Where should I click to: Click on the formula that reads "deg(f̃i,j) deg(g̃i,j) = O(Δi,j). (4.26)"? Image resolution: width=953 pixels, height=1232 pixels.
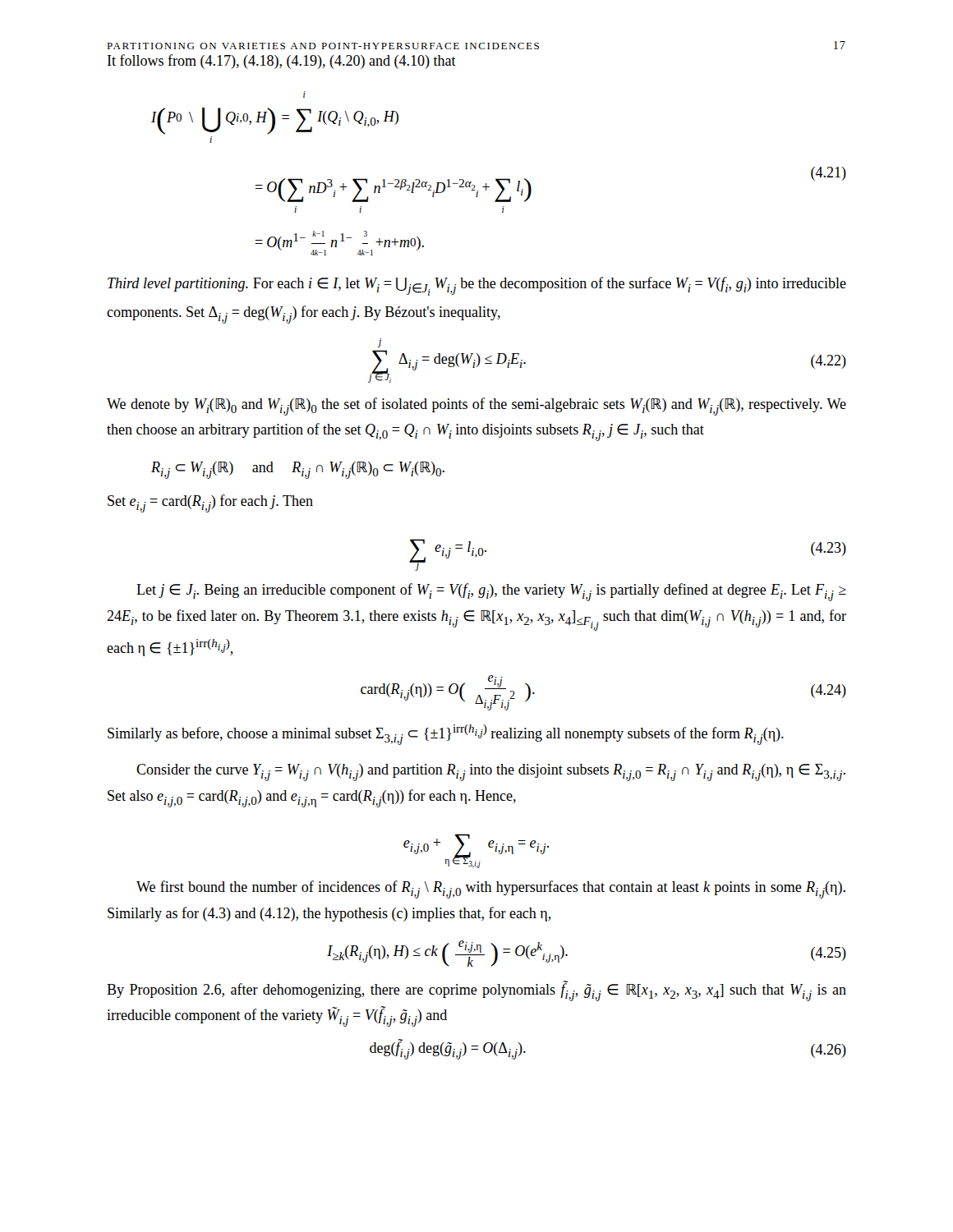(476, 1050)
